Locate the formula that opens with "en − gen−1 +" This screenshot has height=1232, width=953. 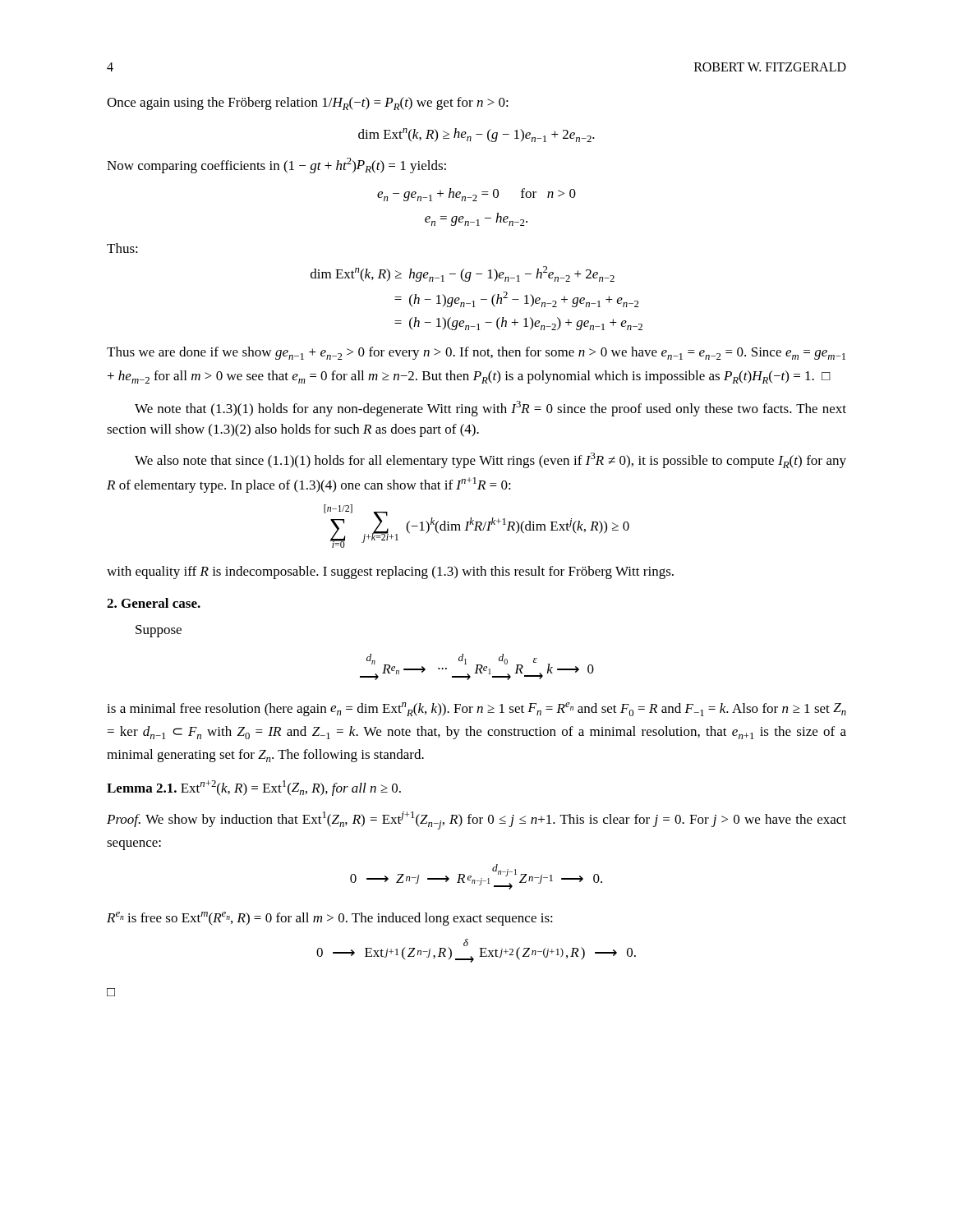pos(476,207)
